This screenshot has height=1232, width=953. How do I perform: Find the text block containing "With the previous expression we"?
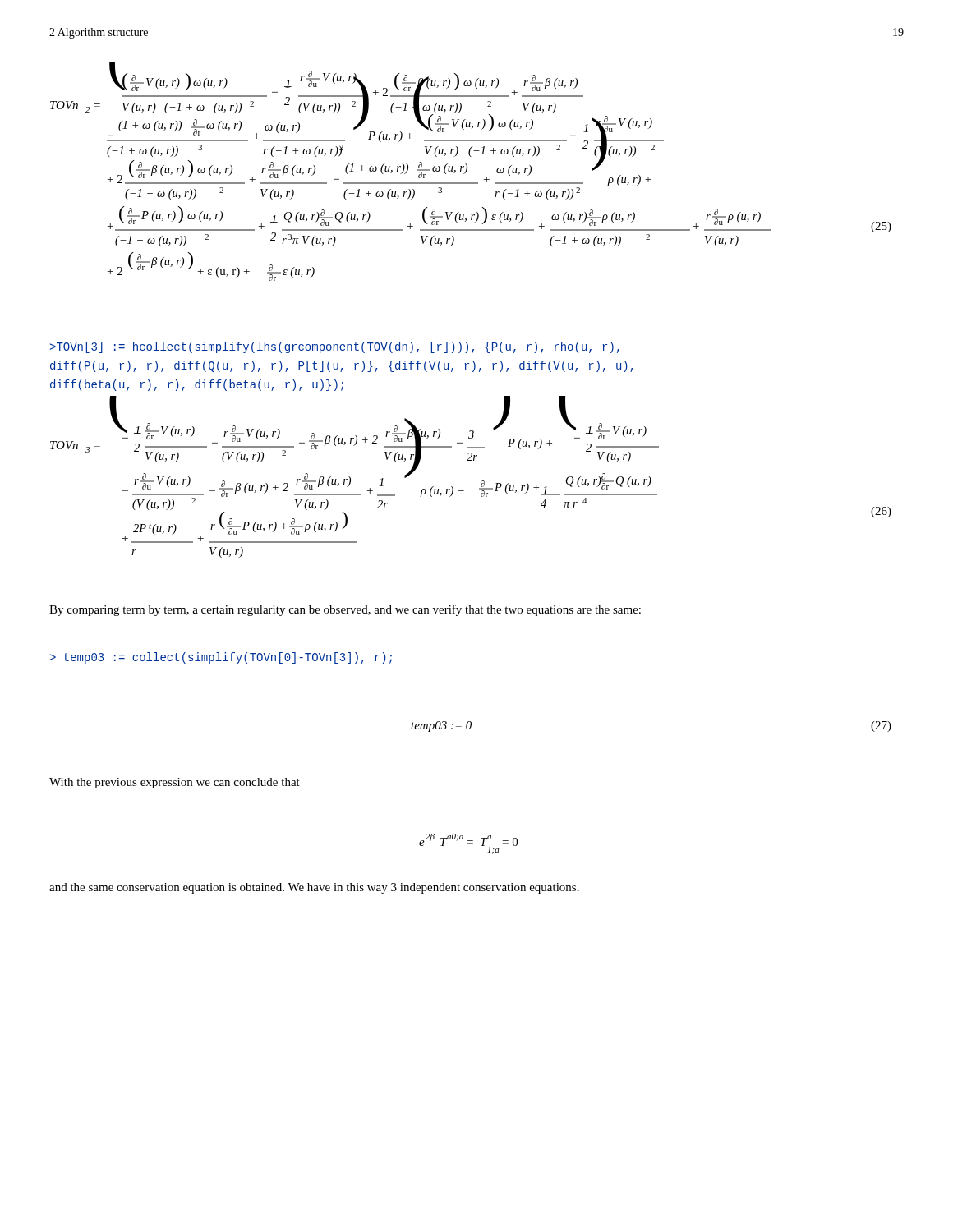pyautogui.click(x=174, y=782)
